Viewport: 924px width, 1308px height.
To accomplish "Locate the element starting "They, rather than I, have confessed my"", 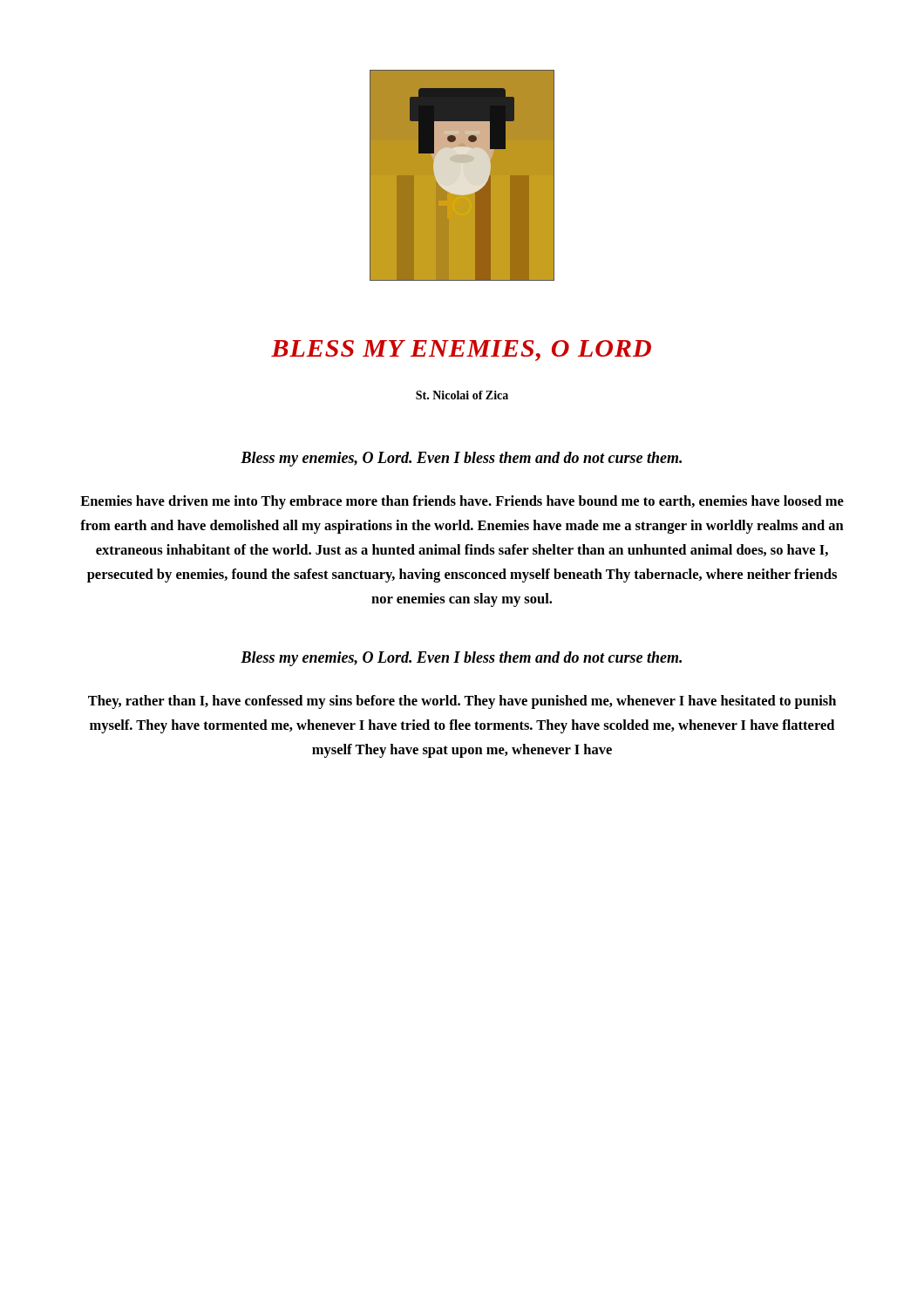I will click(462, 726).
